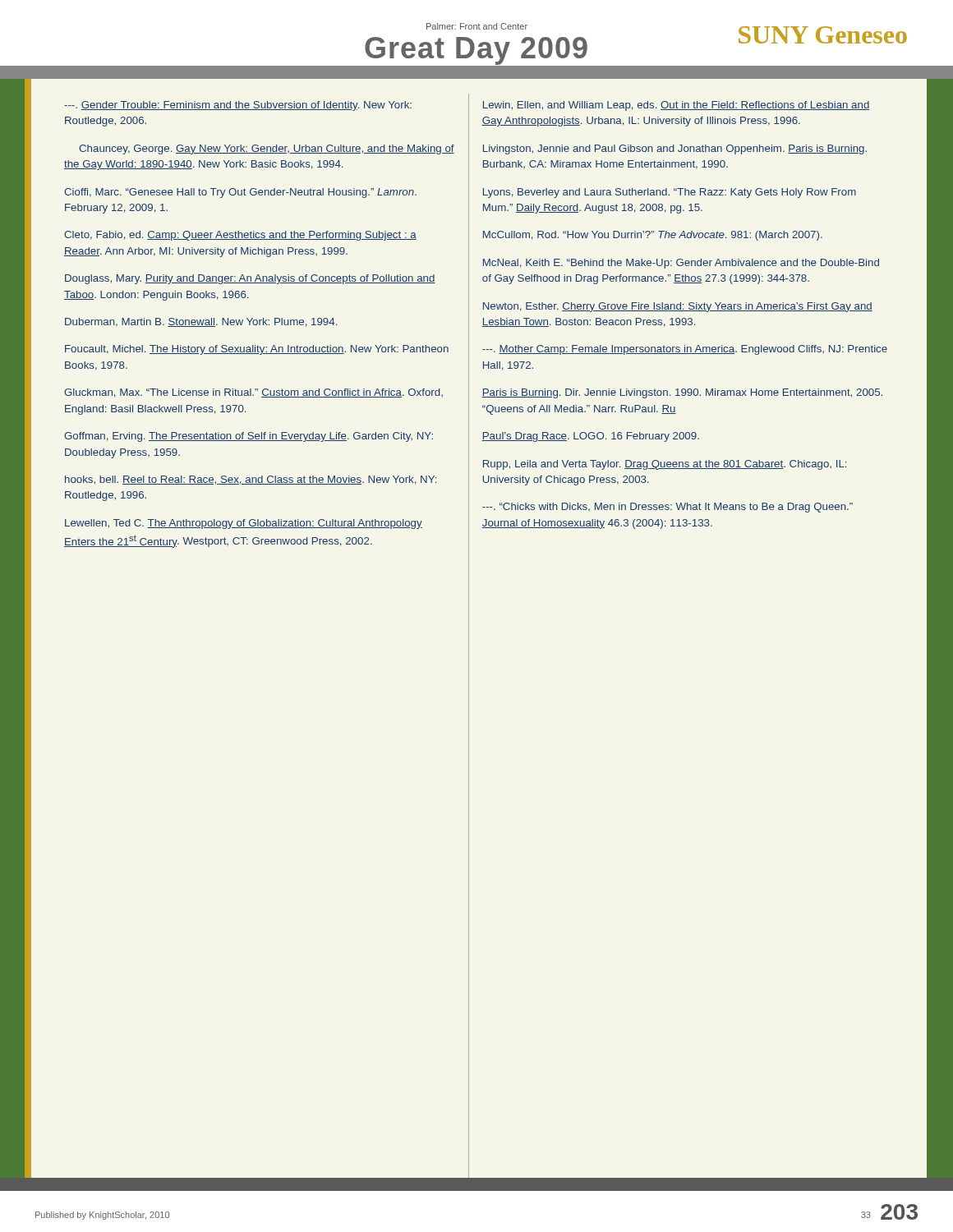Select the element starting "McNeal, Keith E. “Behind the Make-Up: Gender Ambivalence"
Screen dimensions: 1232x953
[681, 270]
